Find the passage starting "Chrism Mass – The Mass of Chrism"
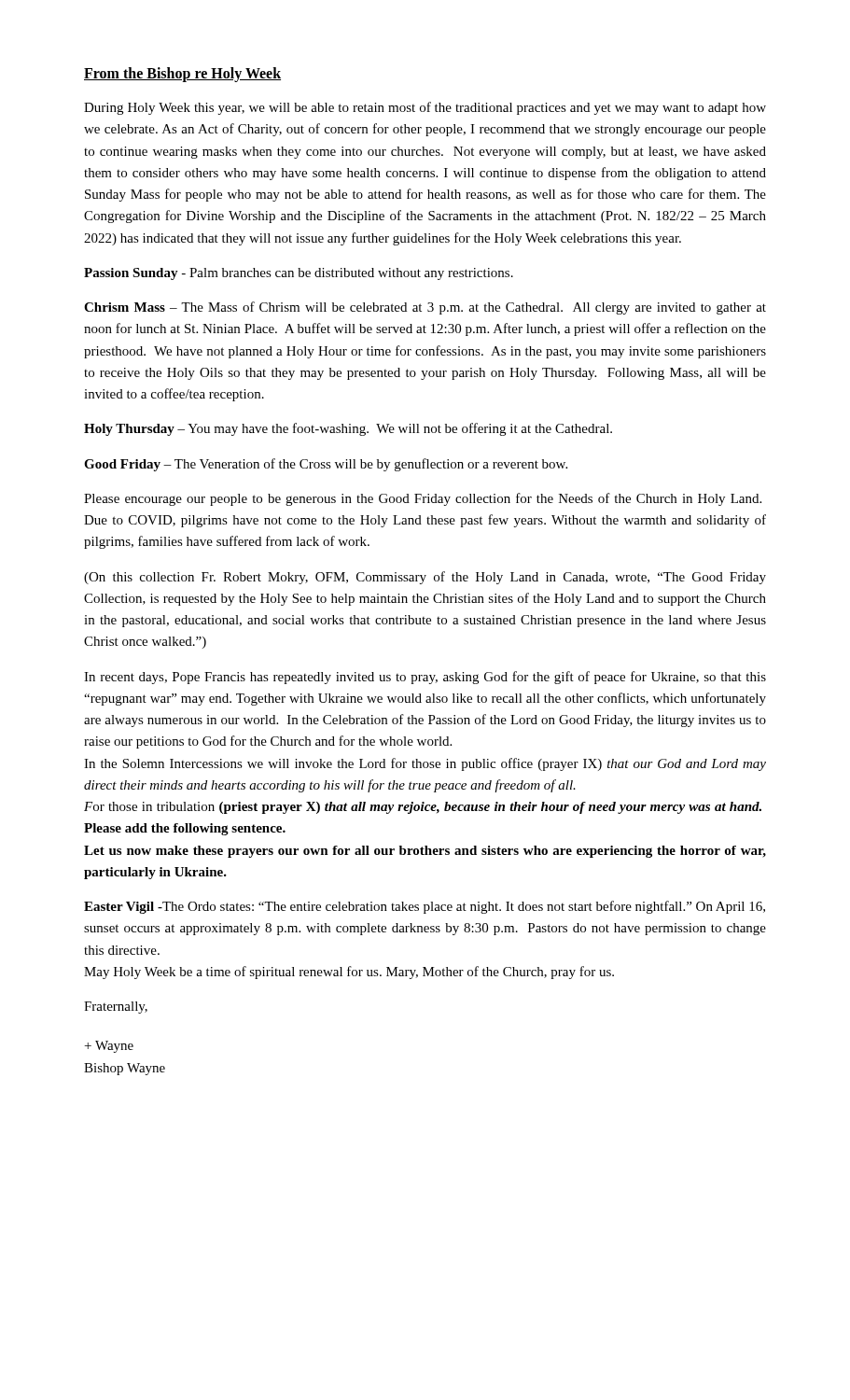 point(425,350)
